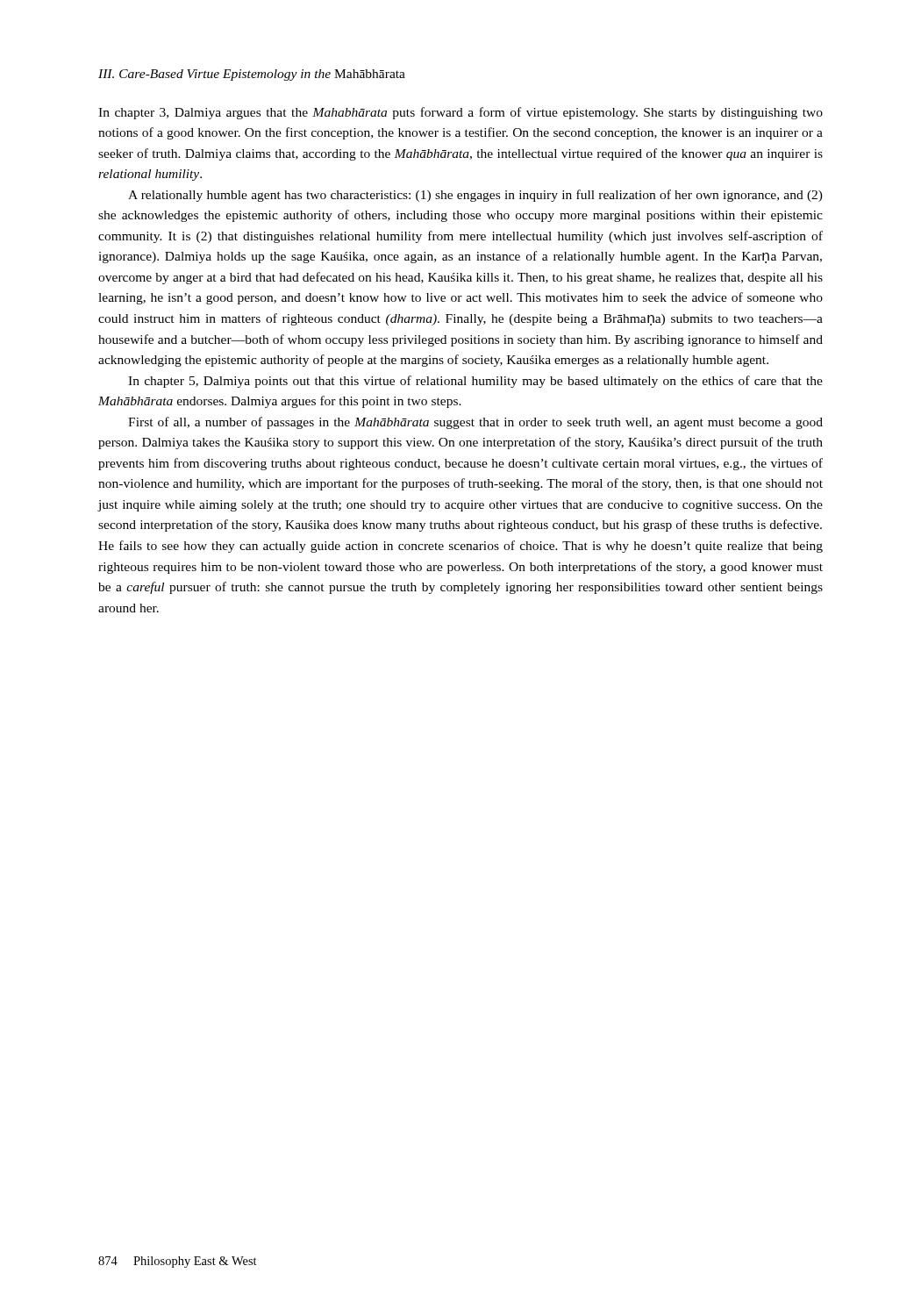The image size is (921, 1316).
Task: Point to the block beginning "In chapter 5, Dalmiya points out that this"
Action: [x=460, y=391]
